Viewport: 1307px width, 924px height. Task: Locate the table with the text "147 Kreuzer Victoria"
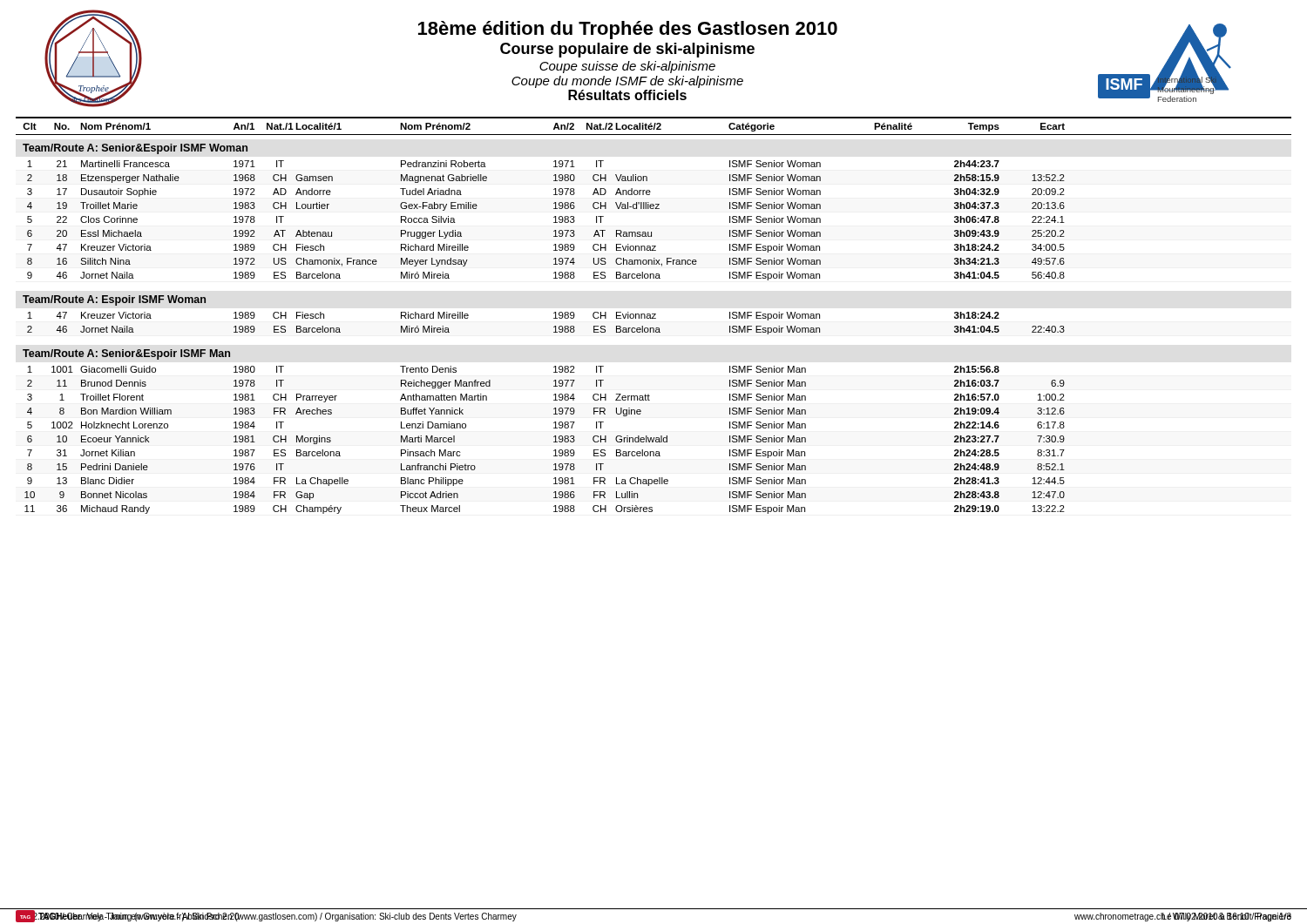coord(654,322)
